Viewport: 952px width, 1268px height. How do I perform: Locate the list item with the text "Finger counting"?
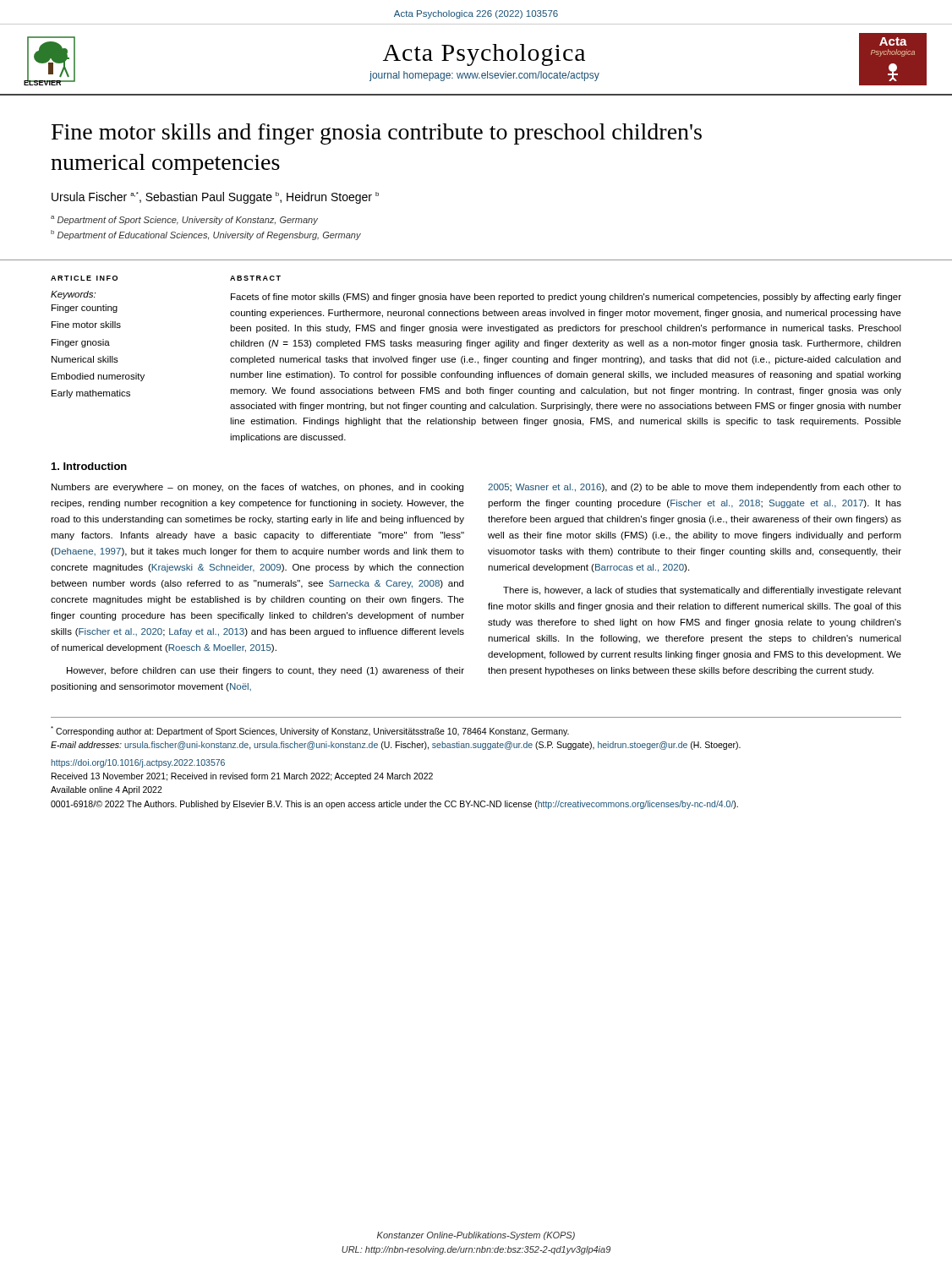[84, 308]
